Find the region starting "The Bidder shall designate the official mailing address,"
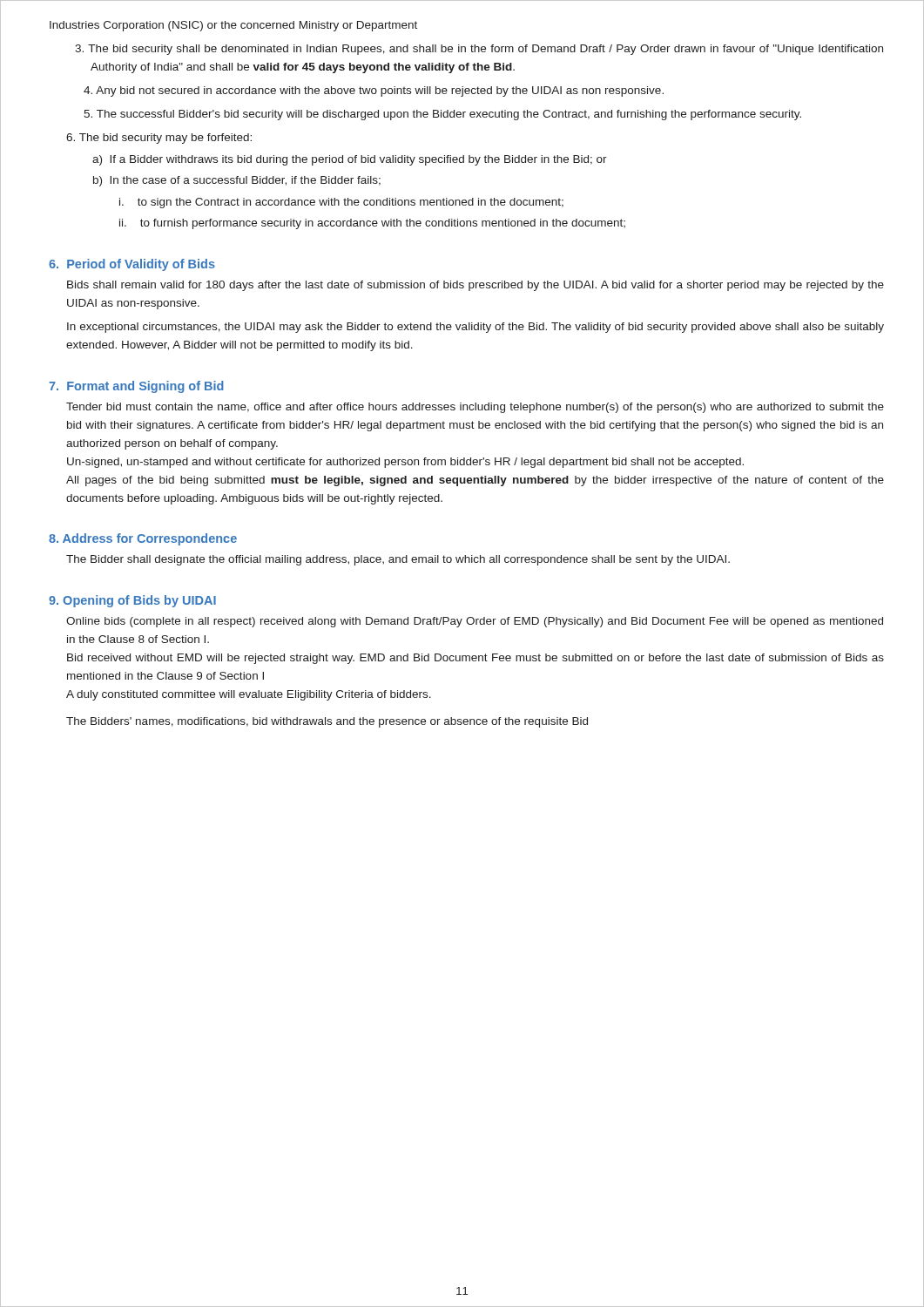The image size is (924, 1307). [398, 559]
